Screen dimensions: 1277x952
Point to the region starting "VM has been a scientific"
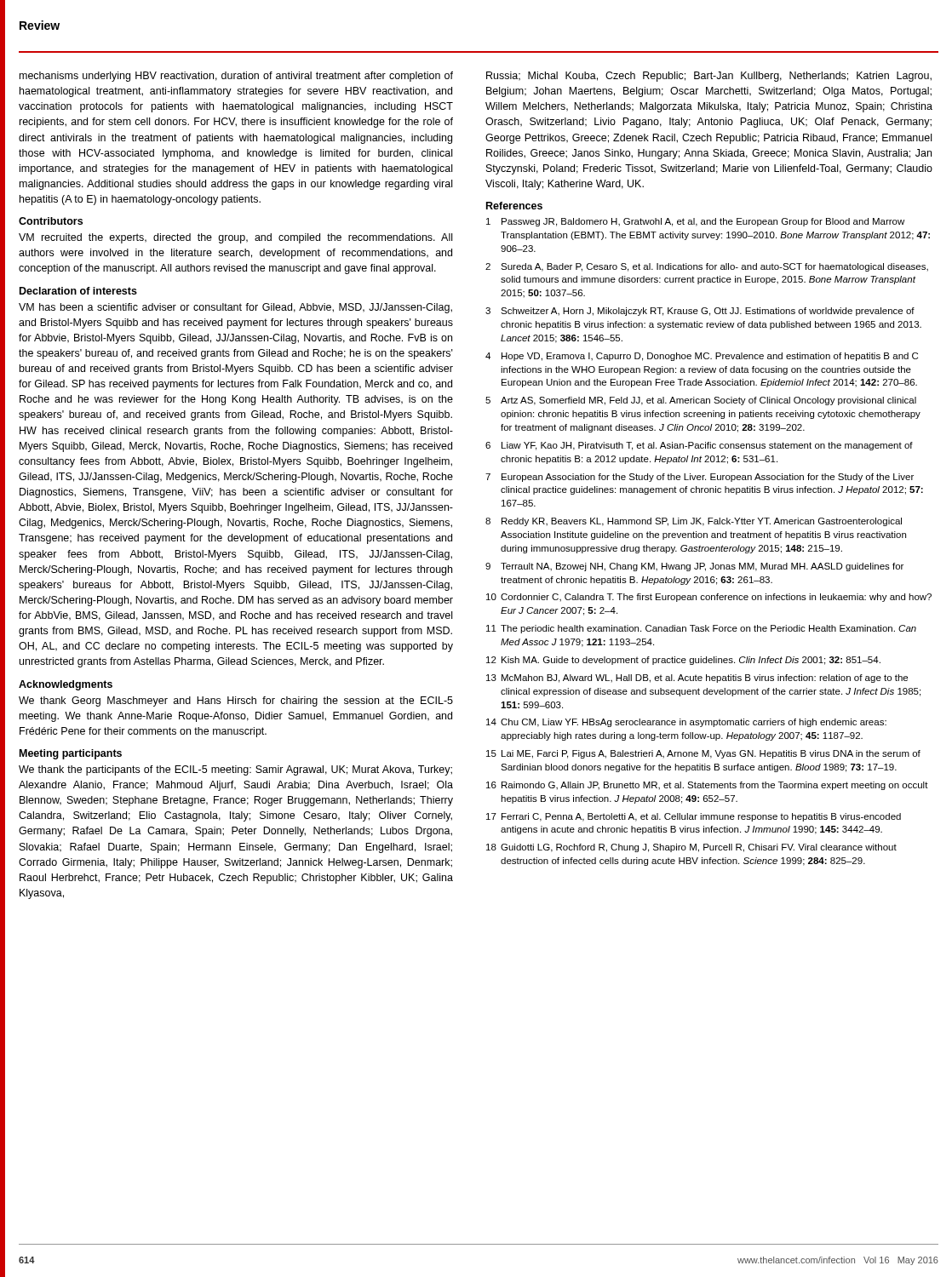236,484
